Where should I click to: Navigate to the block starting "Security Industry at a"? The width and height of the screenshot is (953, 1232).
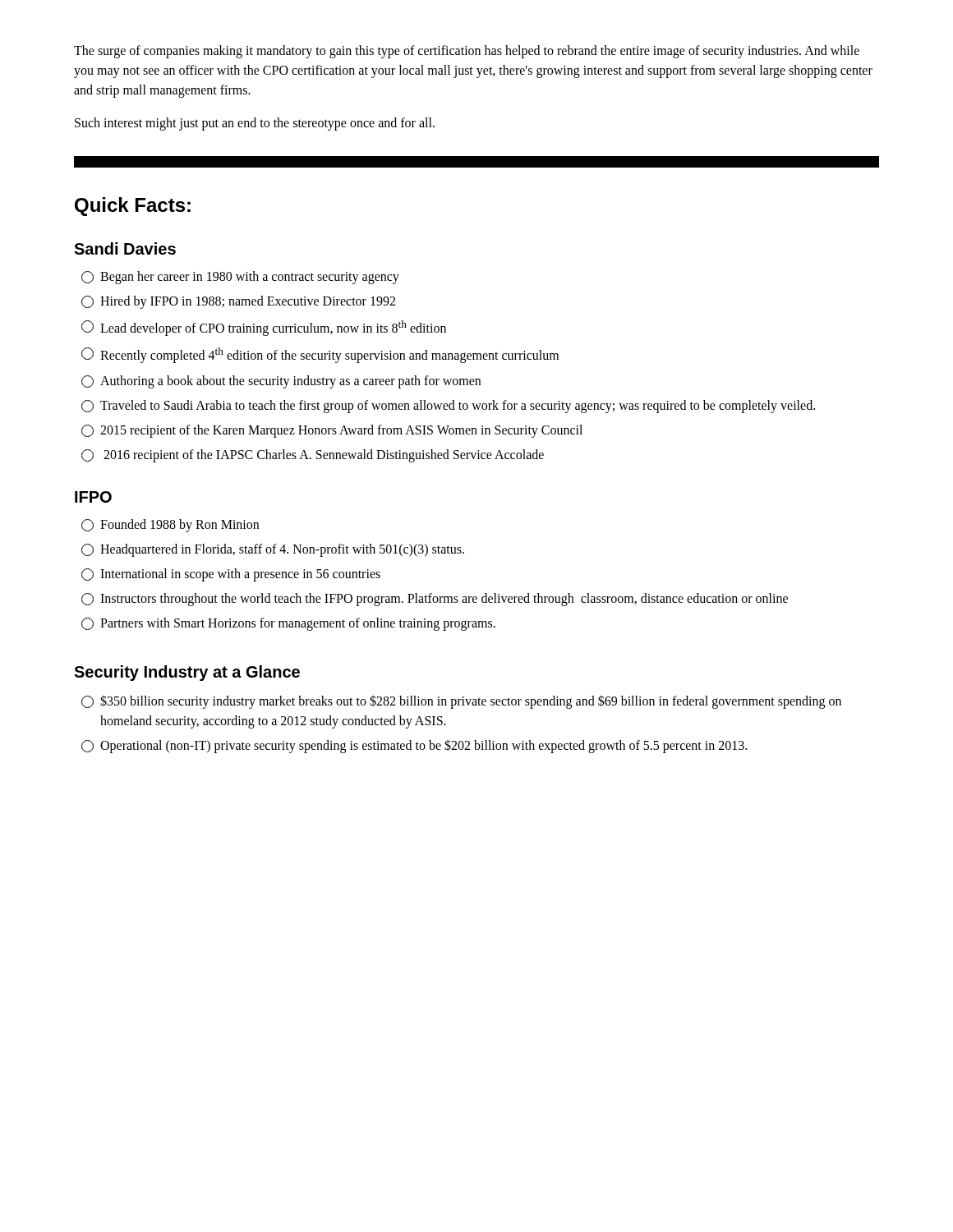(187, 672)
